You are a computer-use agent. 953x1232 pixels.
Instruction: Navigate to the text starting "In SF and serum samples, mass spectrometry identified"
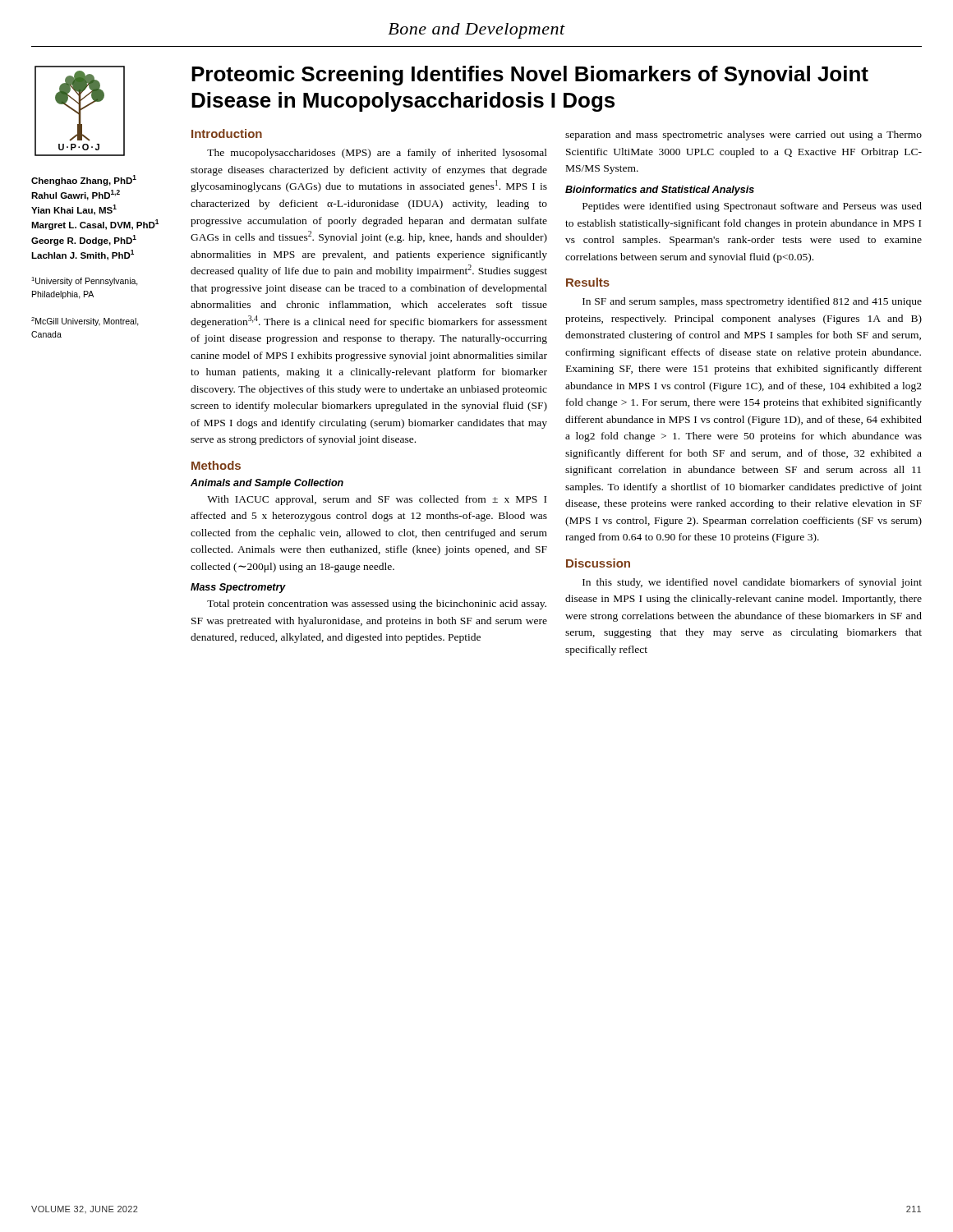(743, 420)
